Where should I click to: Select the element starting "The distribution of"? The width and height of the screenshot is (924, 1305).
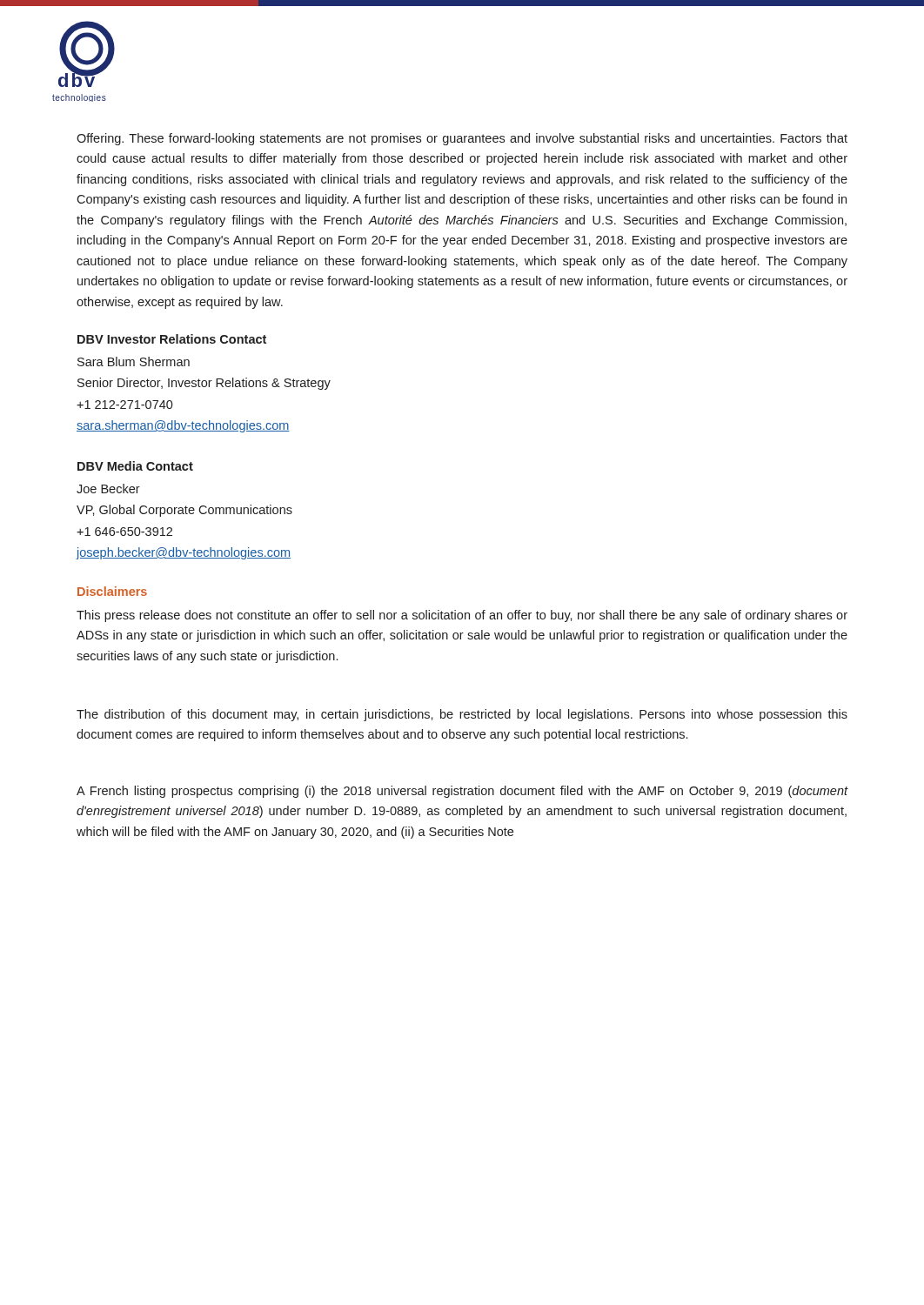pos(462,724)
